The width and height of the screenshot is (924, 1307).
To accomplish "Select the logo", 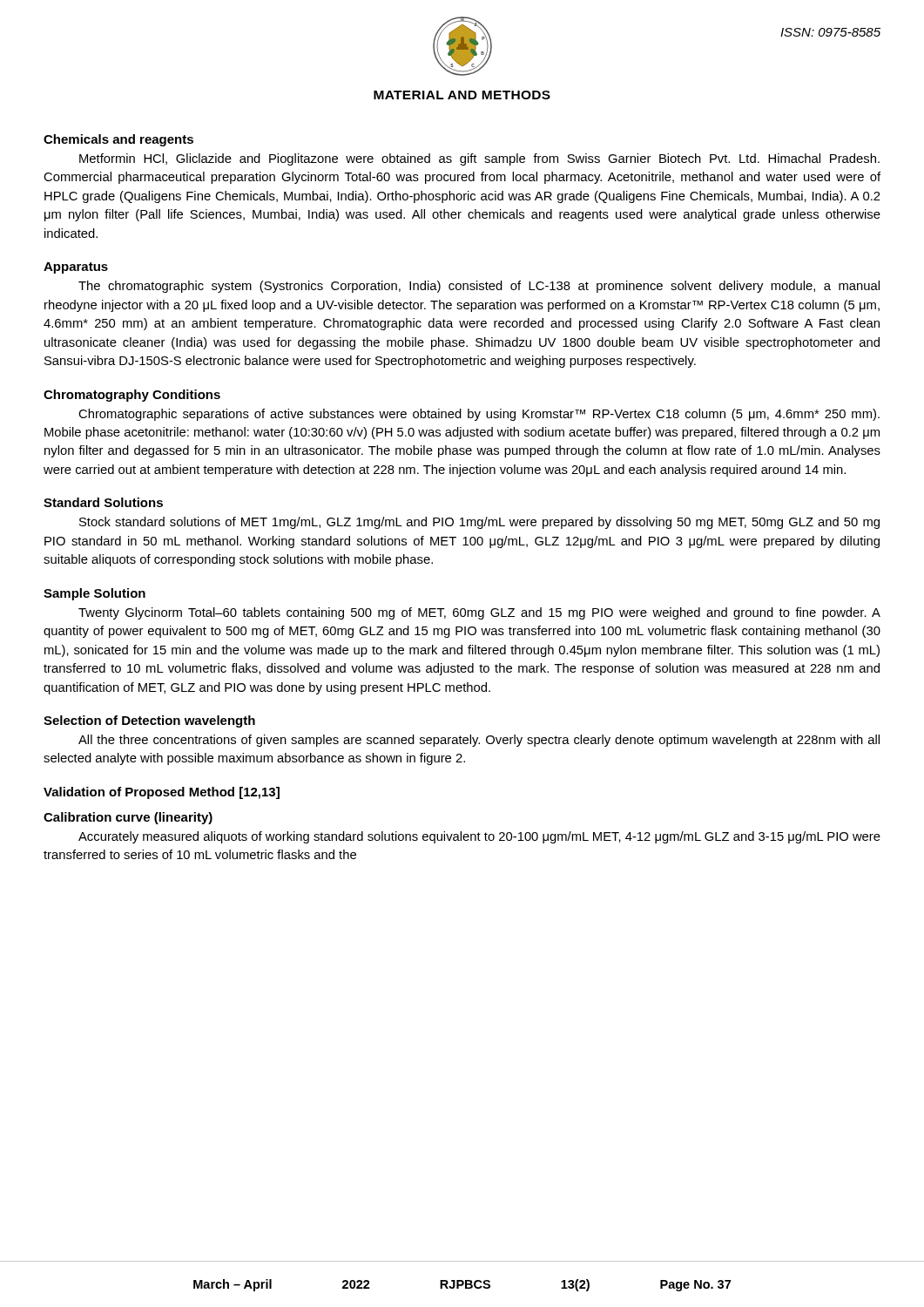I will pos(462,46).
